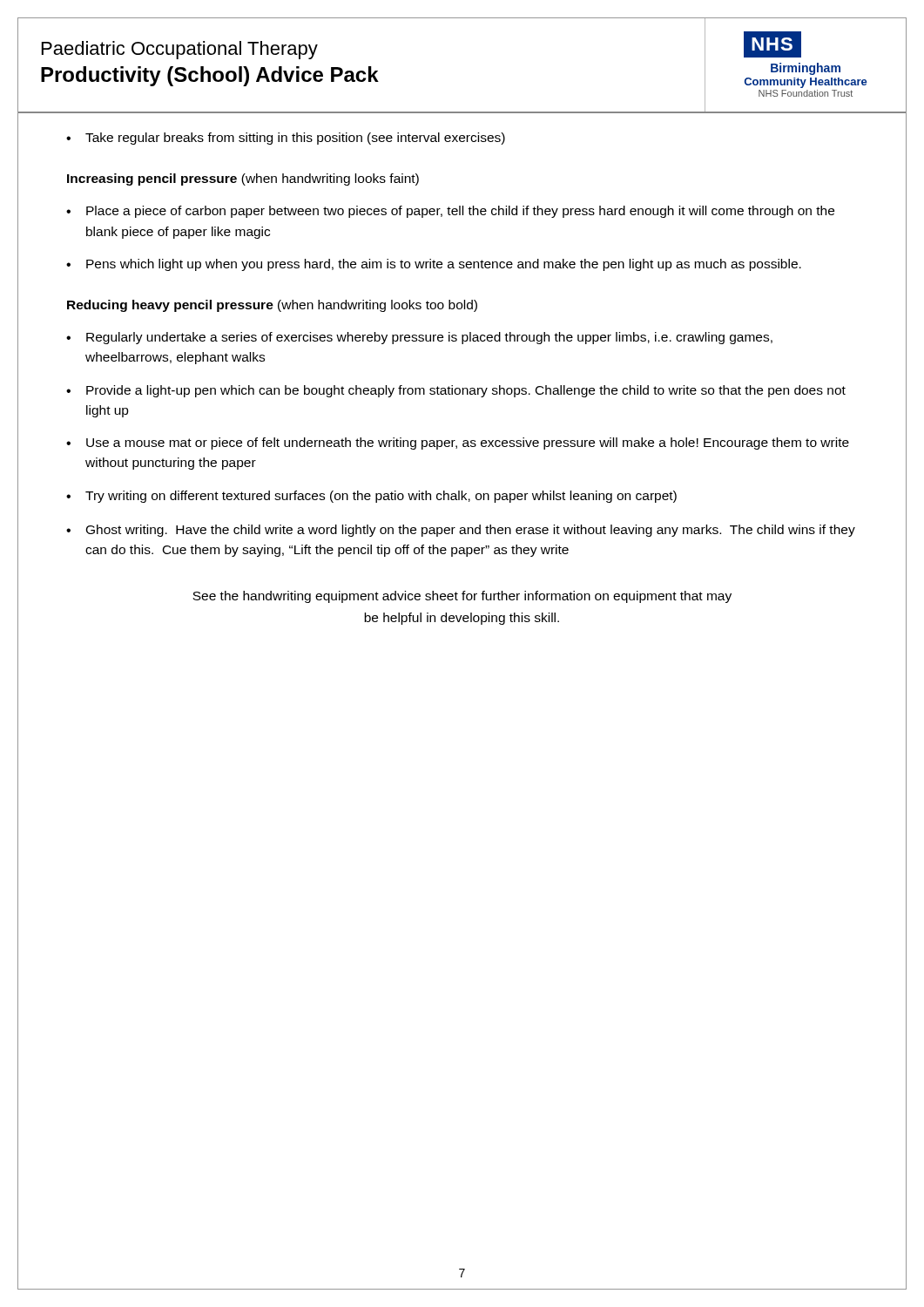Where is the section header that starts "Increasing pencil pressure (when handwriting looks"?
Screen dimensions: 1307x924
tap(243, 178)
